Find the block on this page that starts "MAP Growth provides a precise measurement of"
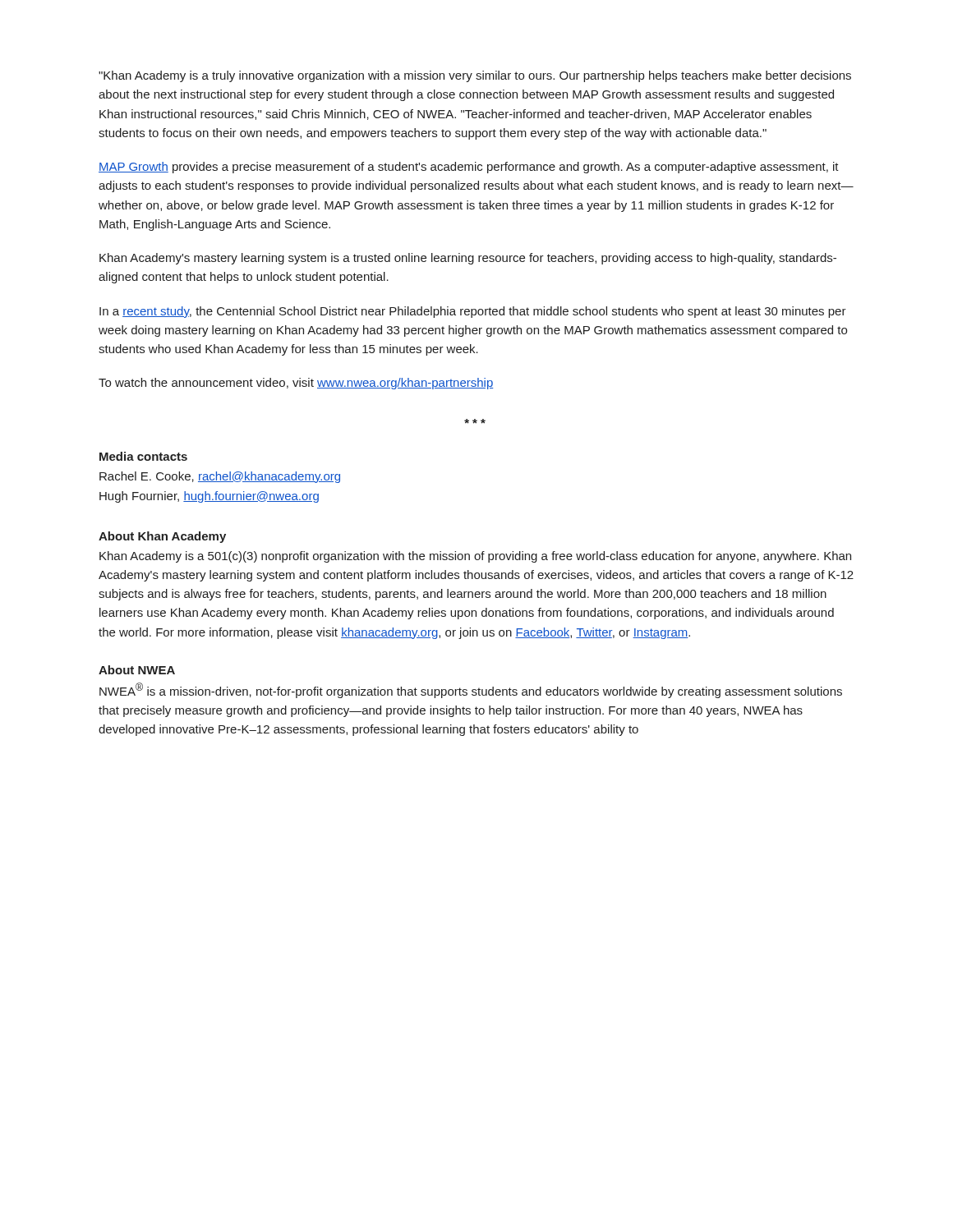The height and width of the screenshot is (1232, 953). pos(476,195)
